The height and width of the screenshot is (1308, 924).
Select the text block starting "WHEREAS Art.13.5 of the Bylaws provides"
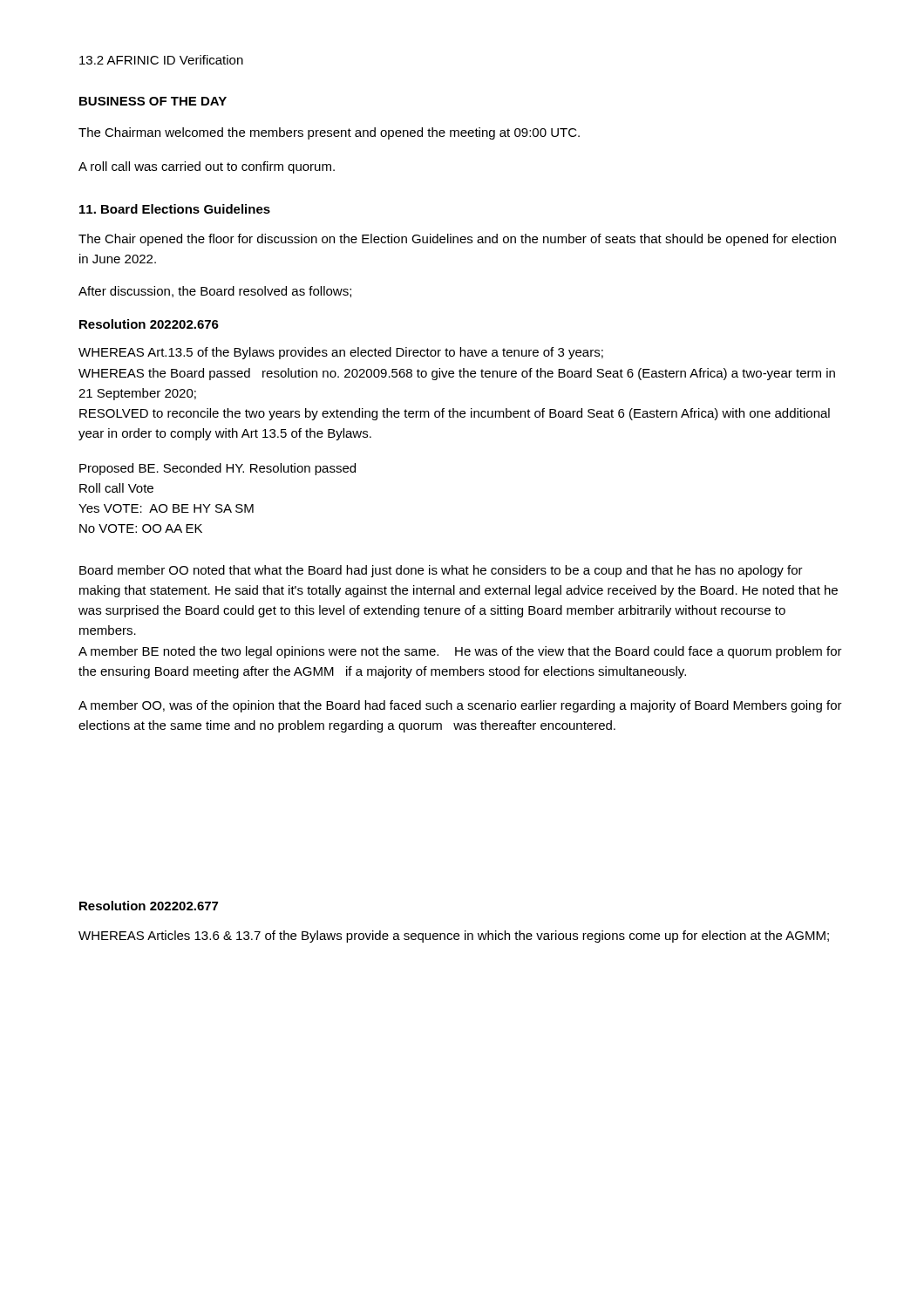coord(341,353)
